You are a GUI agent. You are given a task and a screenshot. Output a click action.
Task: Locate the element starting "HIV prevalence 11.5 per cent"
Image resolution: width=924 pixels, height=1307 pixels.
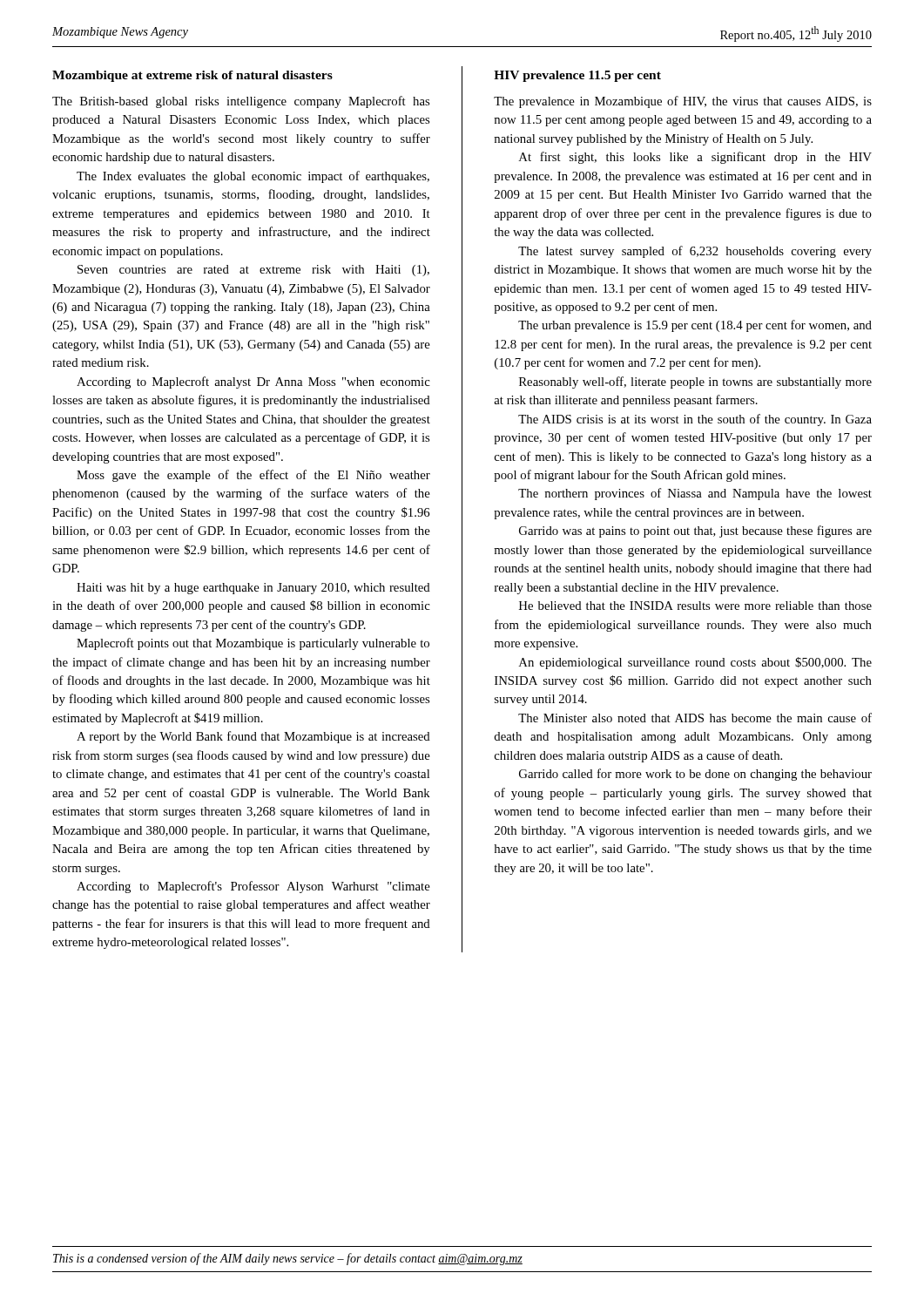(577, 74)
